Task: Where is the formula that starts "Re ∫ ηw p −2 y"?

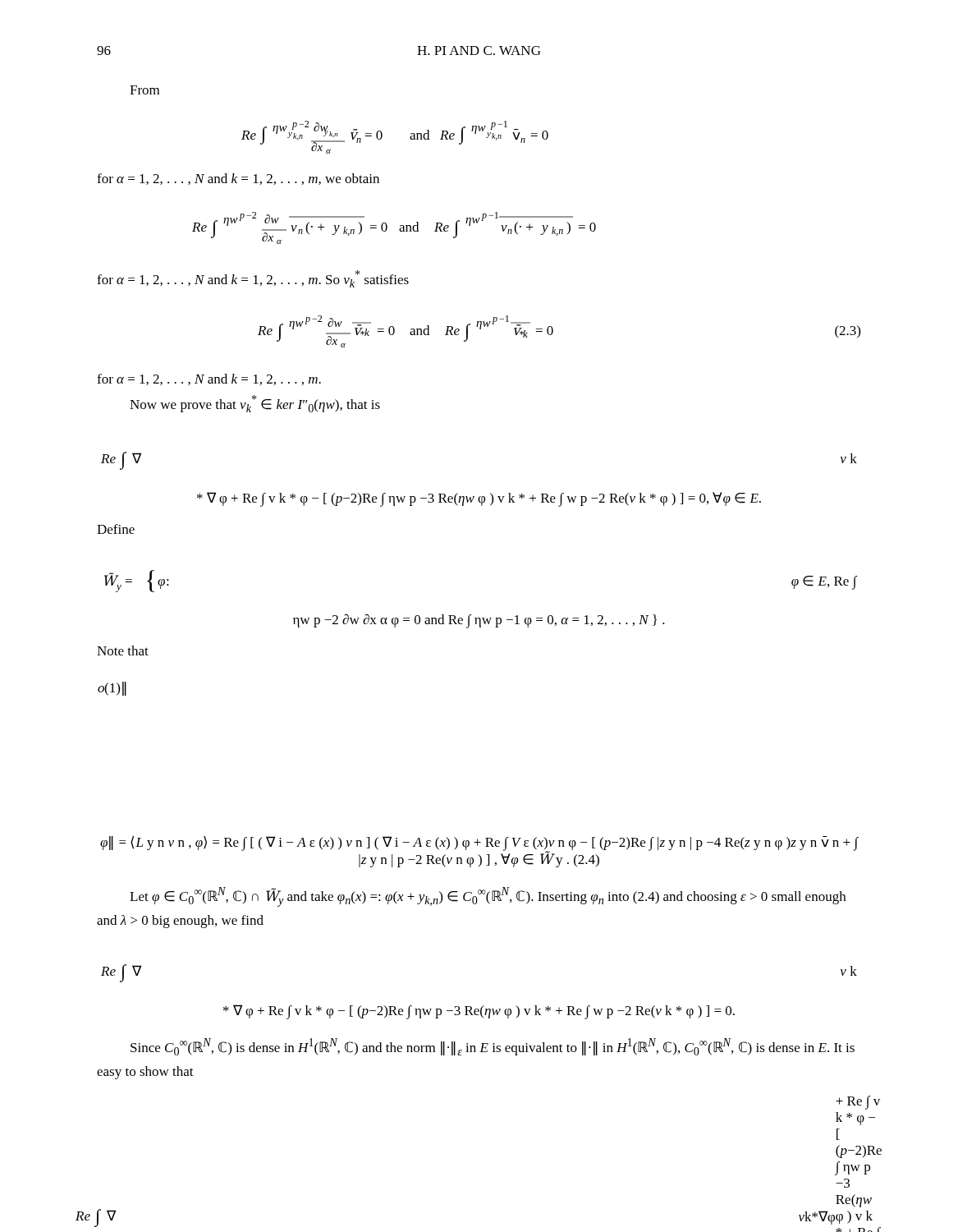Action: click(x=479, y=135)
